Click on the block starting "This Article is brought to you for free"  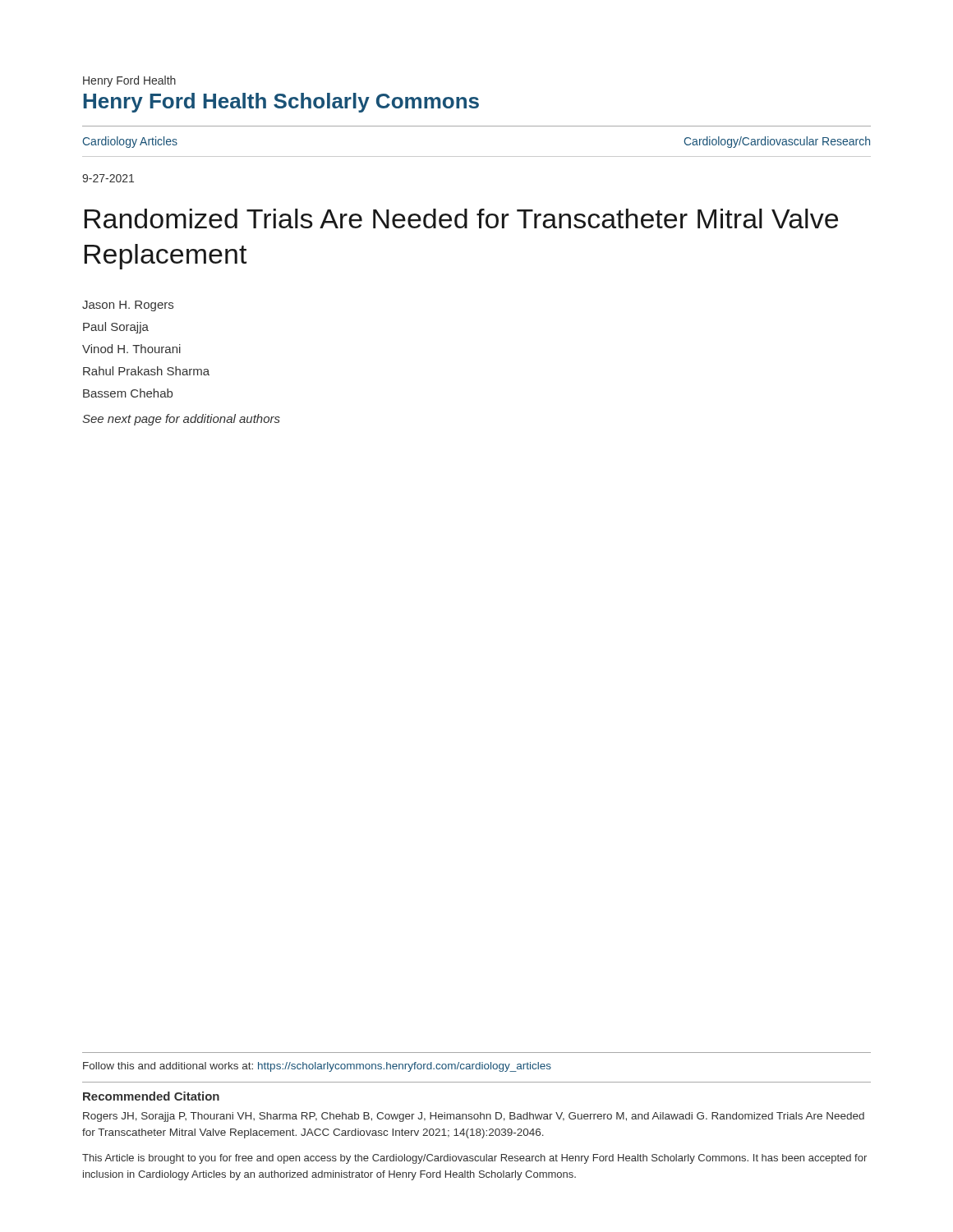pos(475,1166)
